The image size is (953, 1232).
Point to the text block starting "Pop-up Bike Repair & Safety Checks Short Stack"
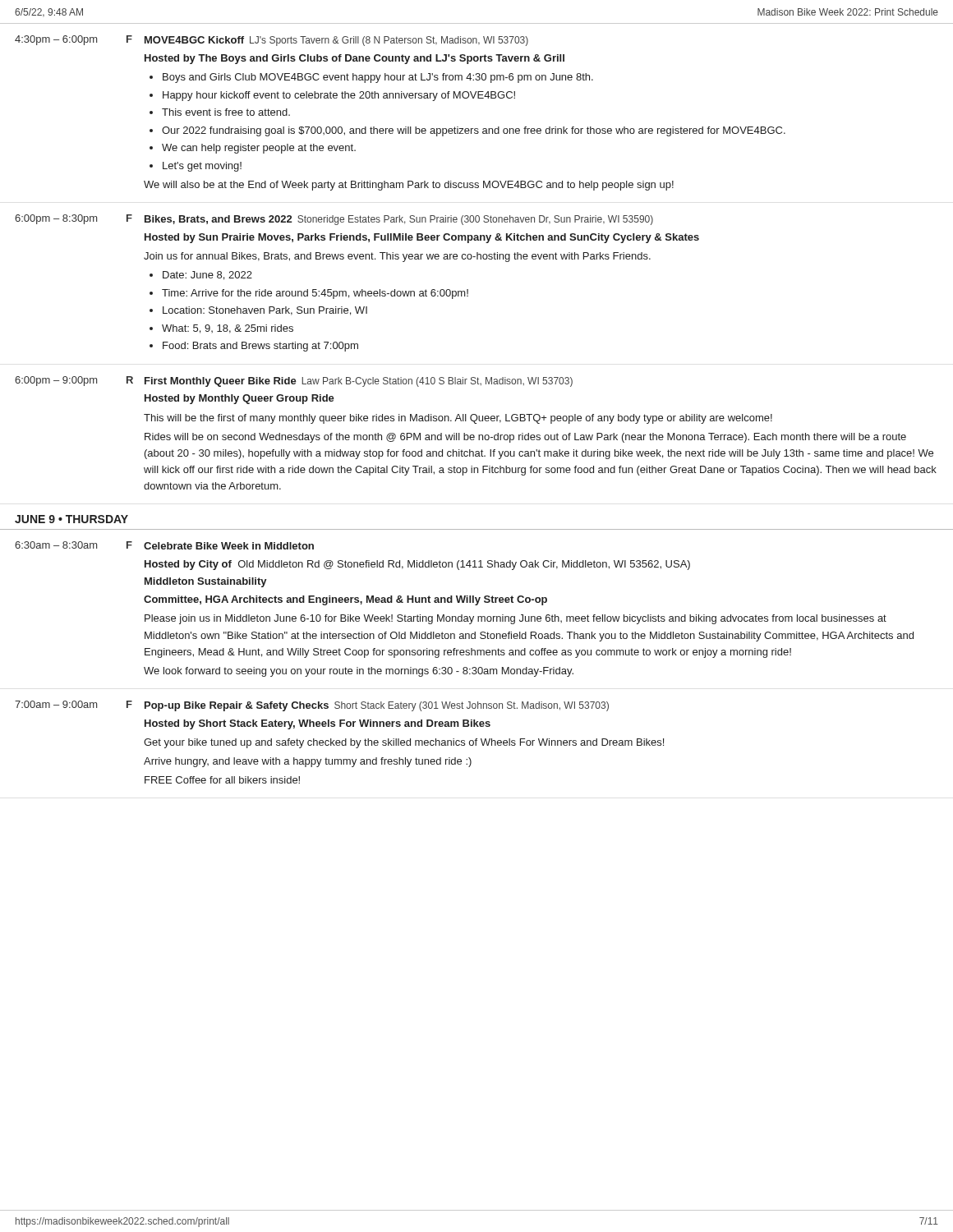pyautogui.click(x=541, y=743)
